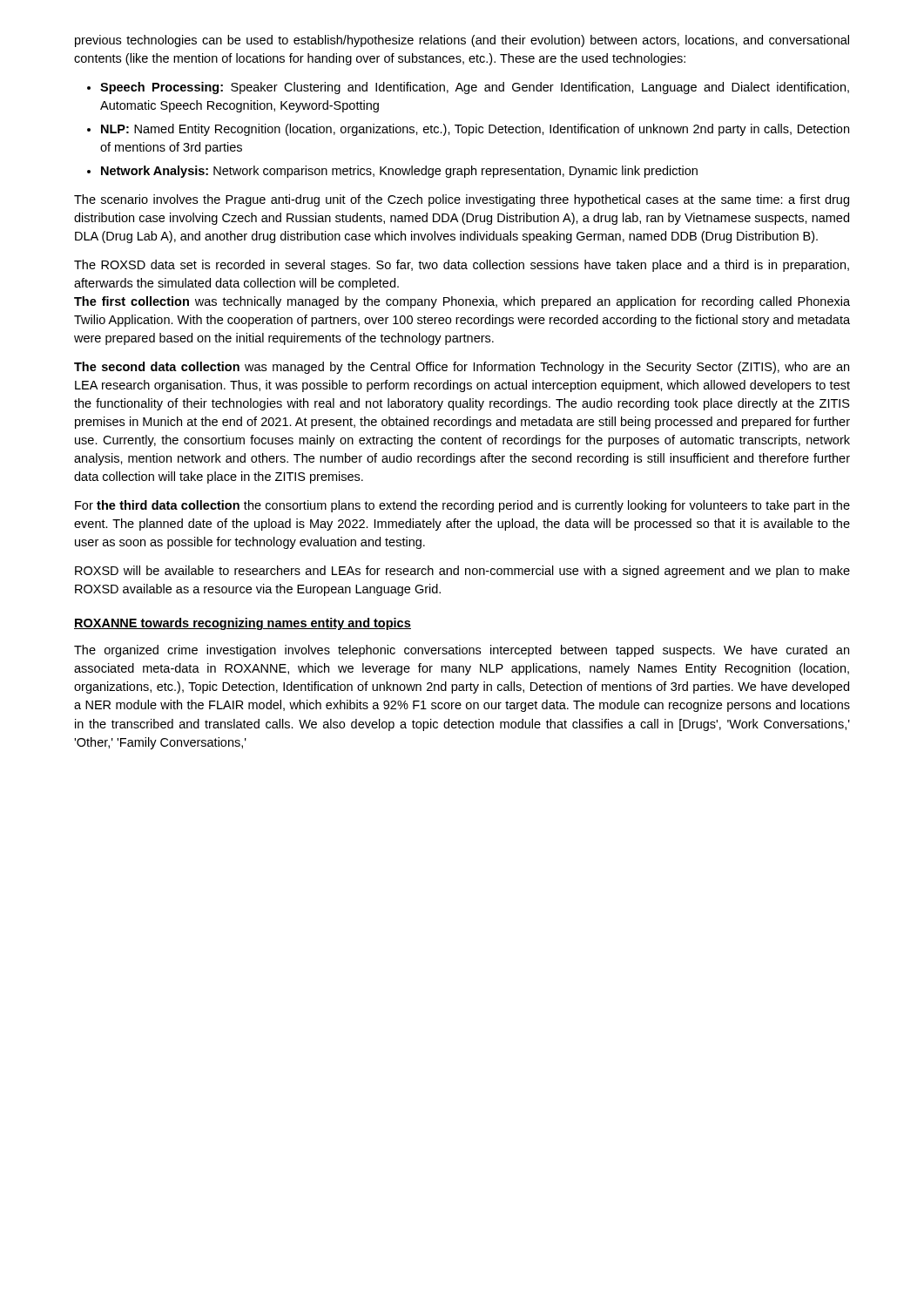Locate the text block that says "For the third data"
Screen dimensions: 1307x924
tap(462, 524)
